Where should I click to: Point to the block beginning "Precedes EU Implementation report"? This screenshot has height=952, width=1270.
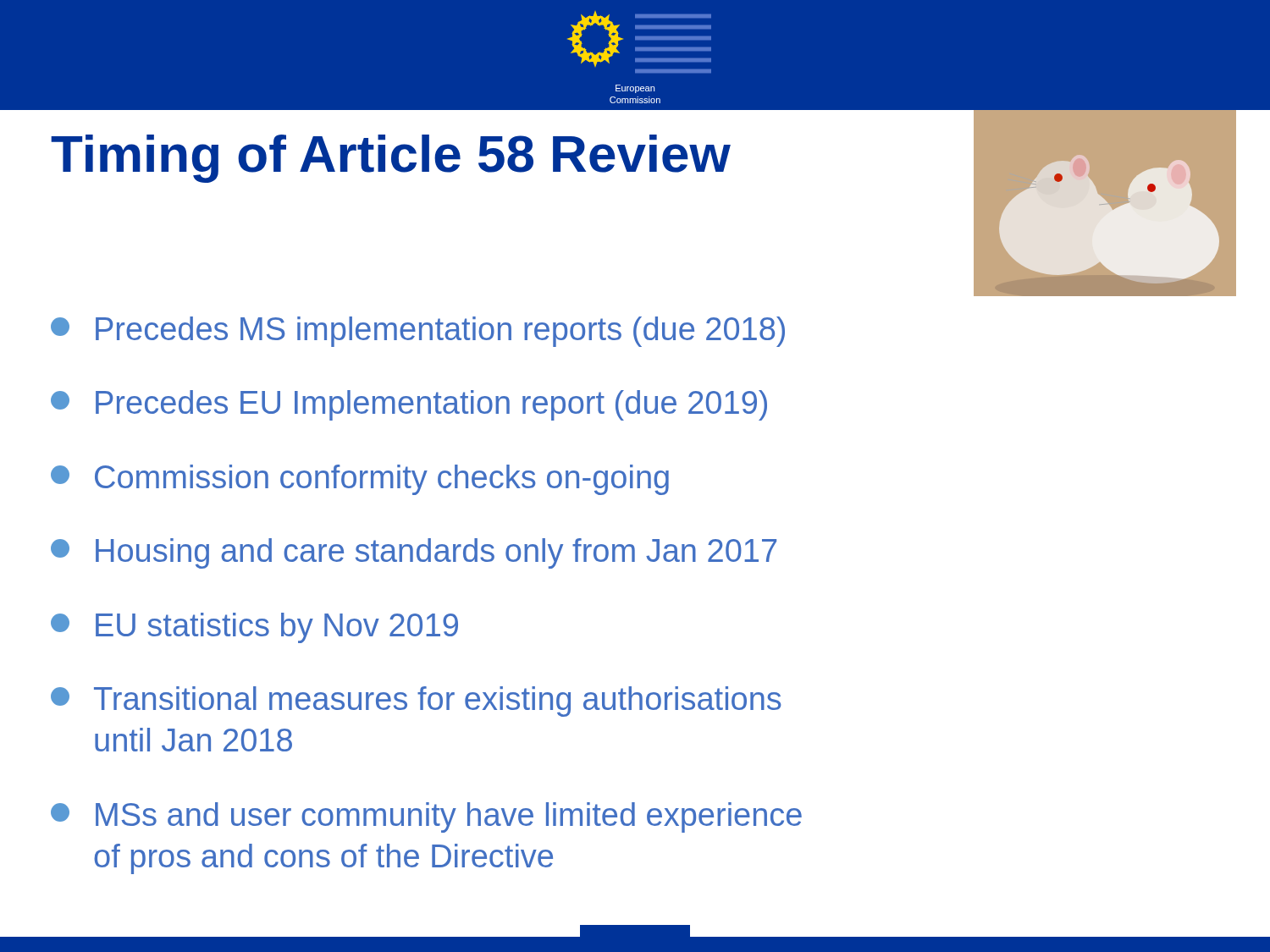[410, 404]
